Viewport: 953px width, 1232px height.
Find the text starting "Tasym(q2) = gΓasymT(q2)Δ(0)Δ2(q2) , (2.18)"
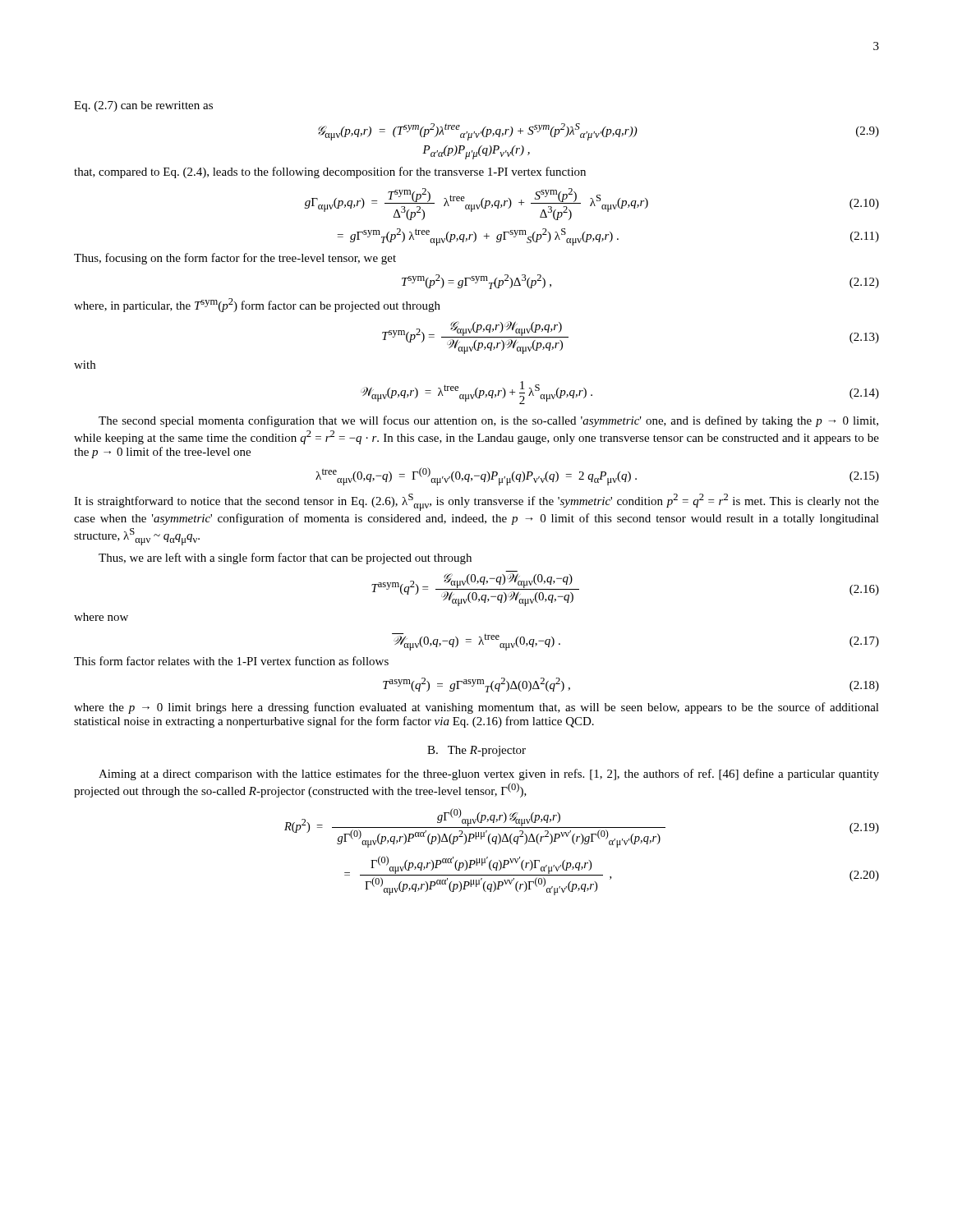pyautogui.click(x=474, y=685)
